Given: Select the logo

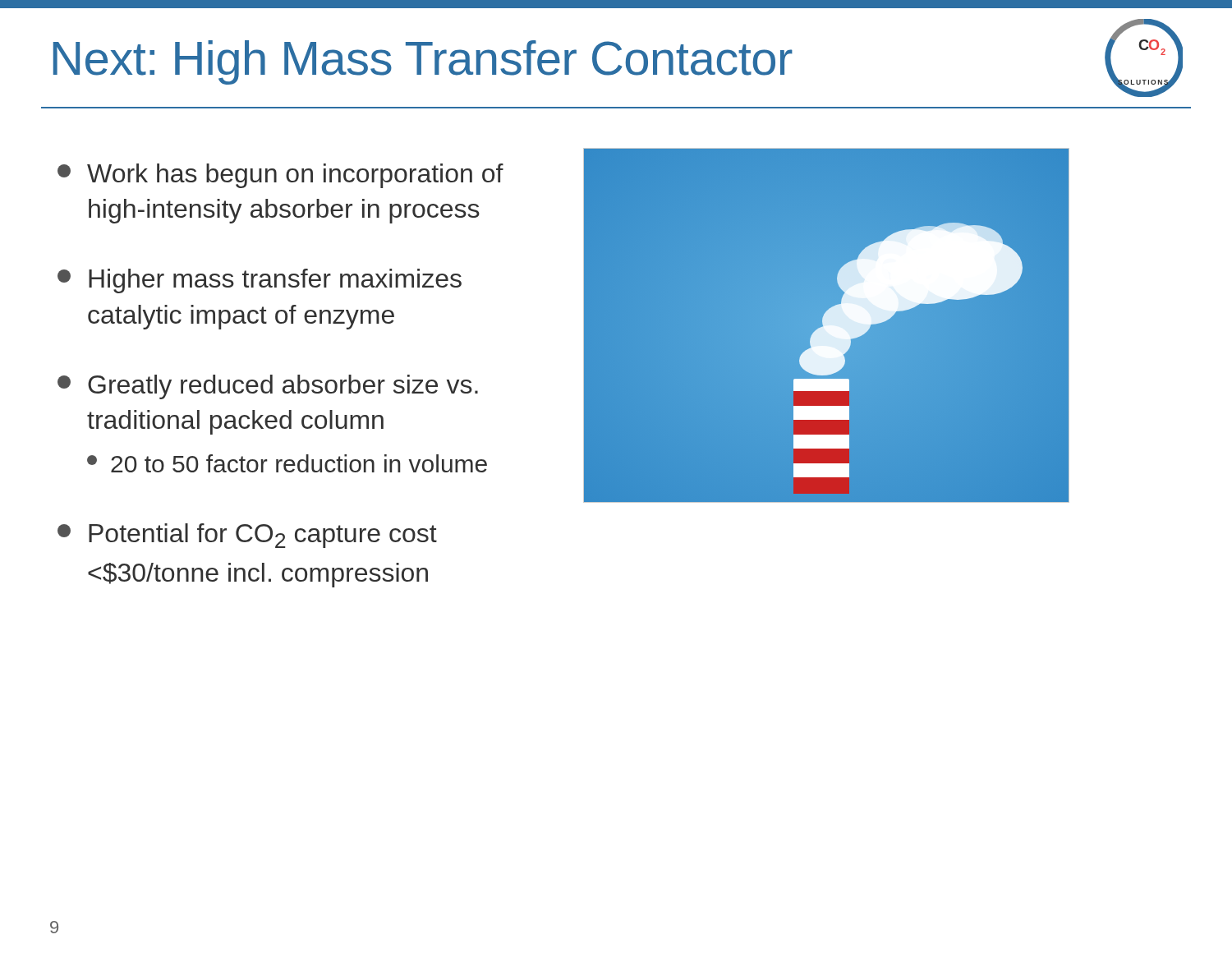Looking at the screenshot, I should [1144, 58].
